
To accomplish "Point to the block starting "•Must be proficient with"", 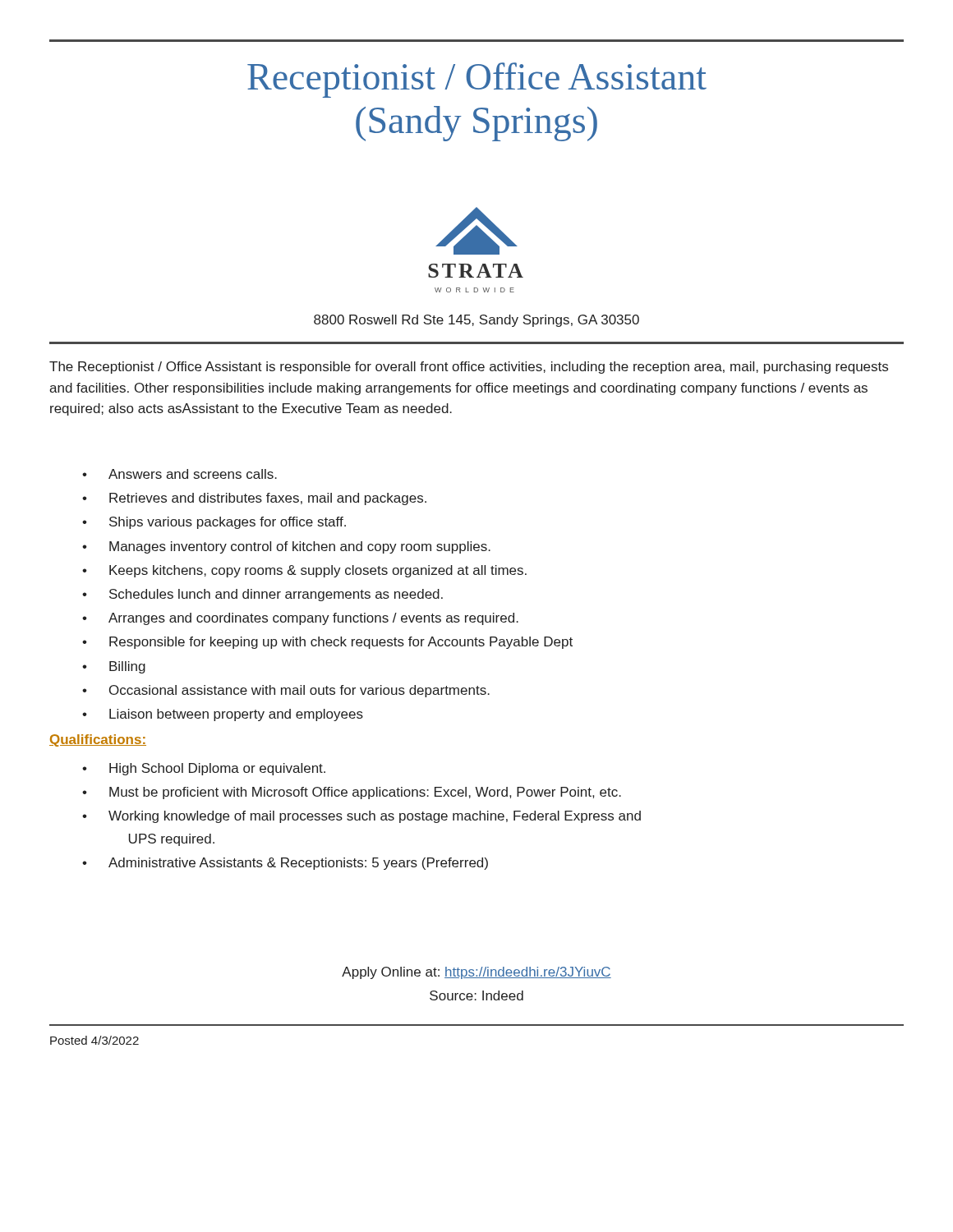I will (336, 792).
